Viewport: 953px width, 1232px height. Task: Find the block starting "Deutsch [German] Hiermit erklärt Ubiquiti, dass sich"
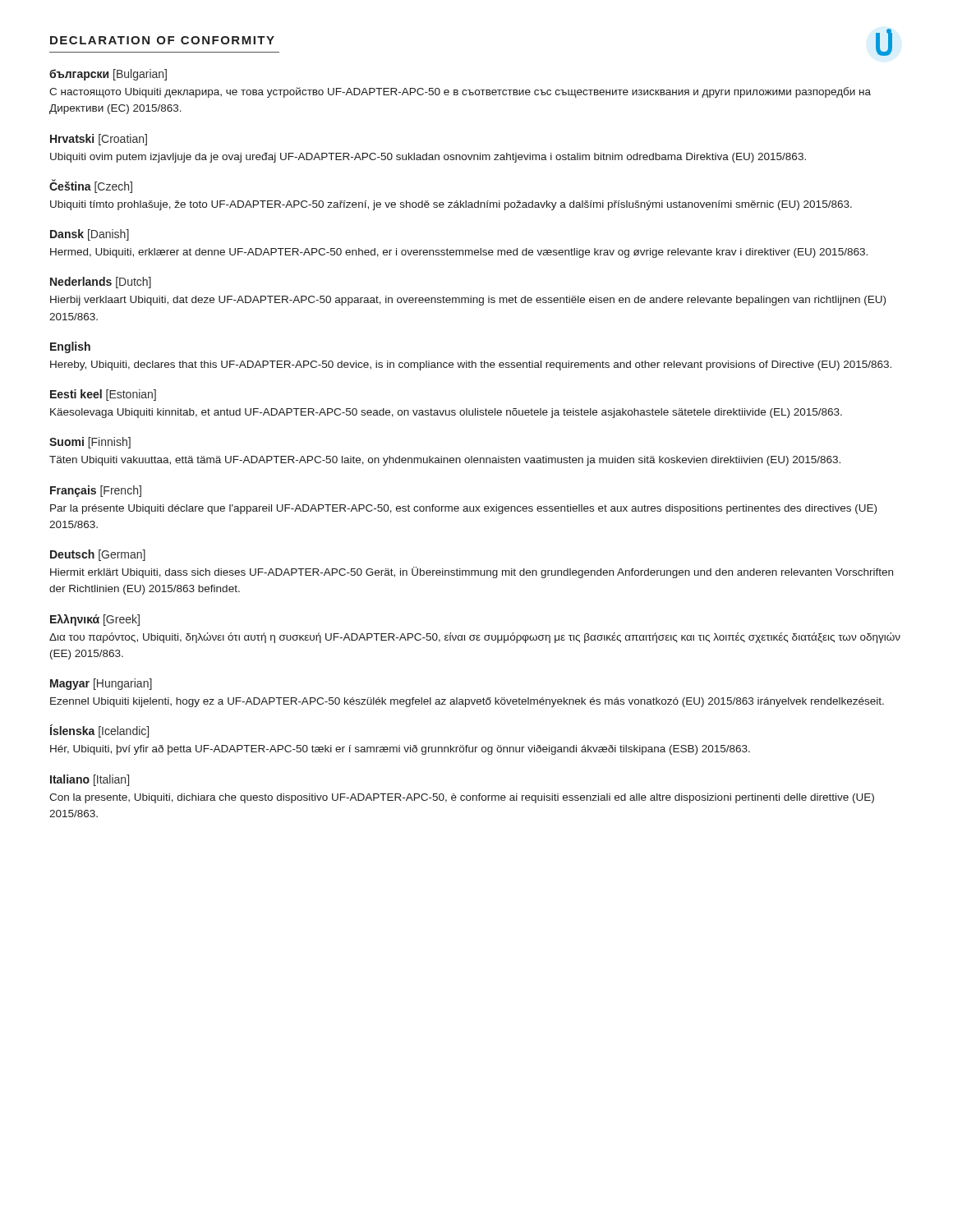476,573
